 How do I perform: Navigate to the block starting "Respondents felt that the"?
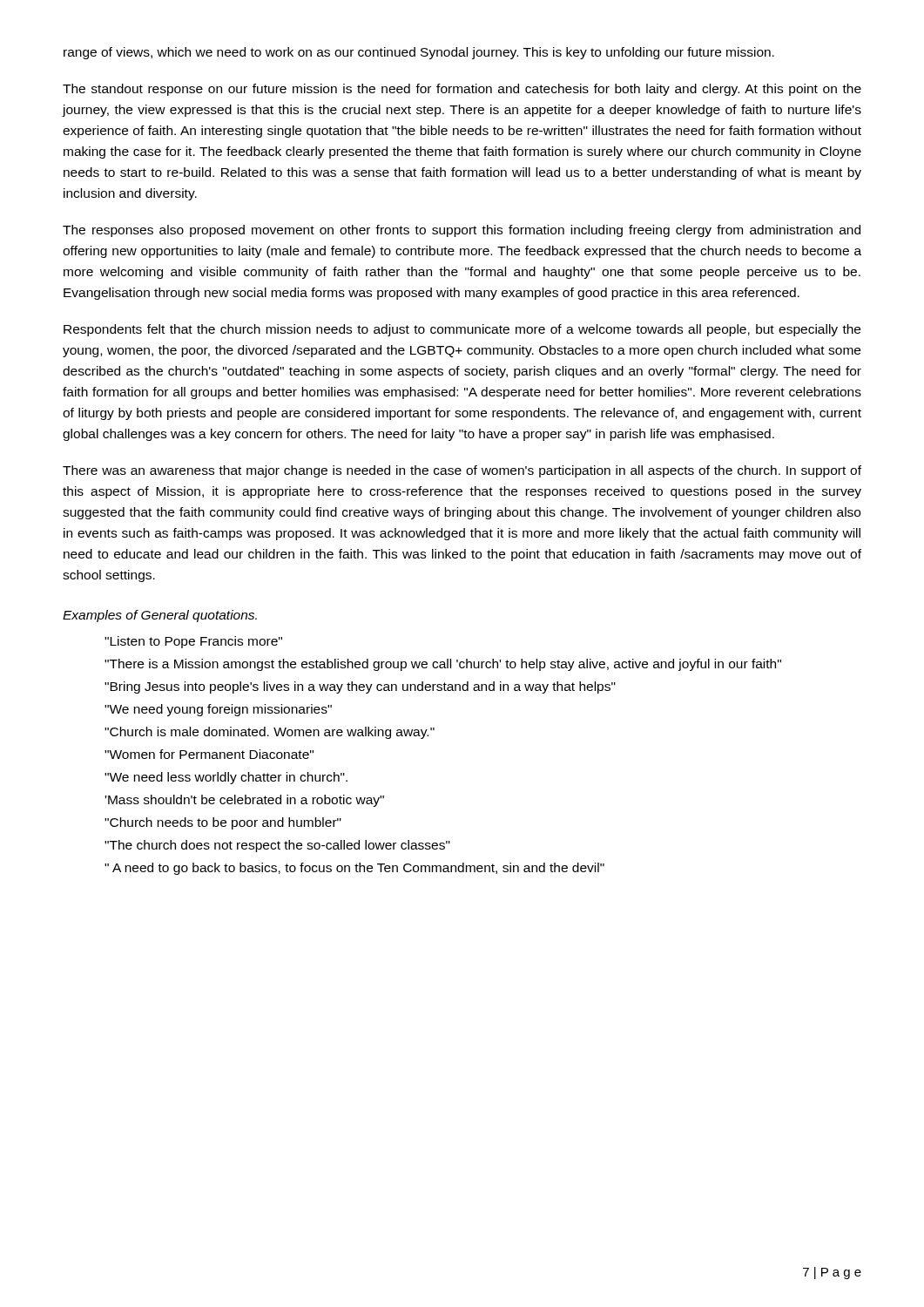tap(462, 381)
